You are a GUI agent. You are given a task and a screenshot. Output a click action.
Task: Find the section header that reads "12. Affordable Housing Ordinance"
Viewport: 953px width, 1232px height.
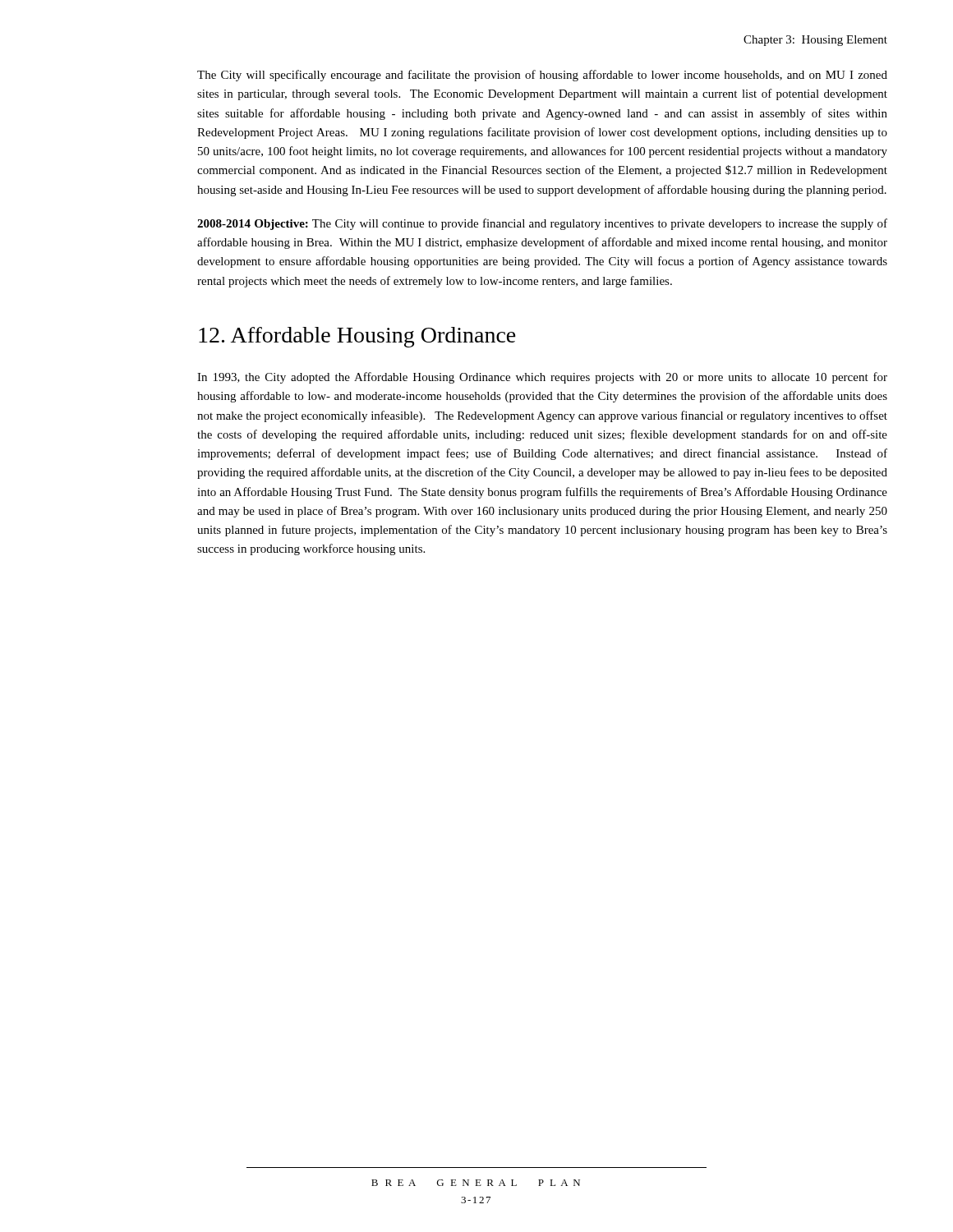pyautogui.click(x=357, y=334)
